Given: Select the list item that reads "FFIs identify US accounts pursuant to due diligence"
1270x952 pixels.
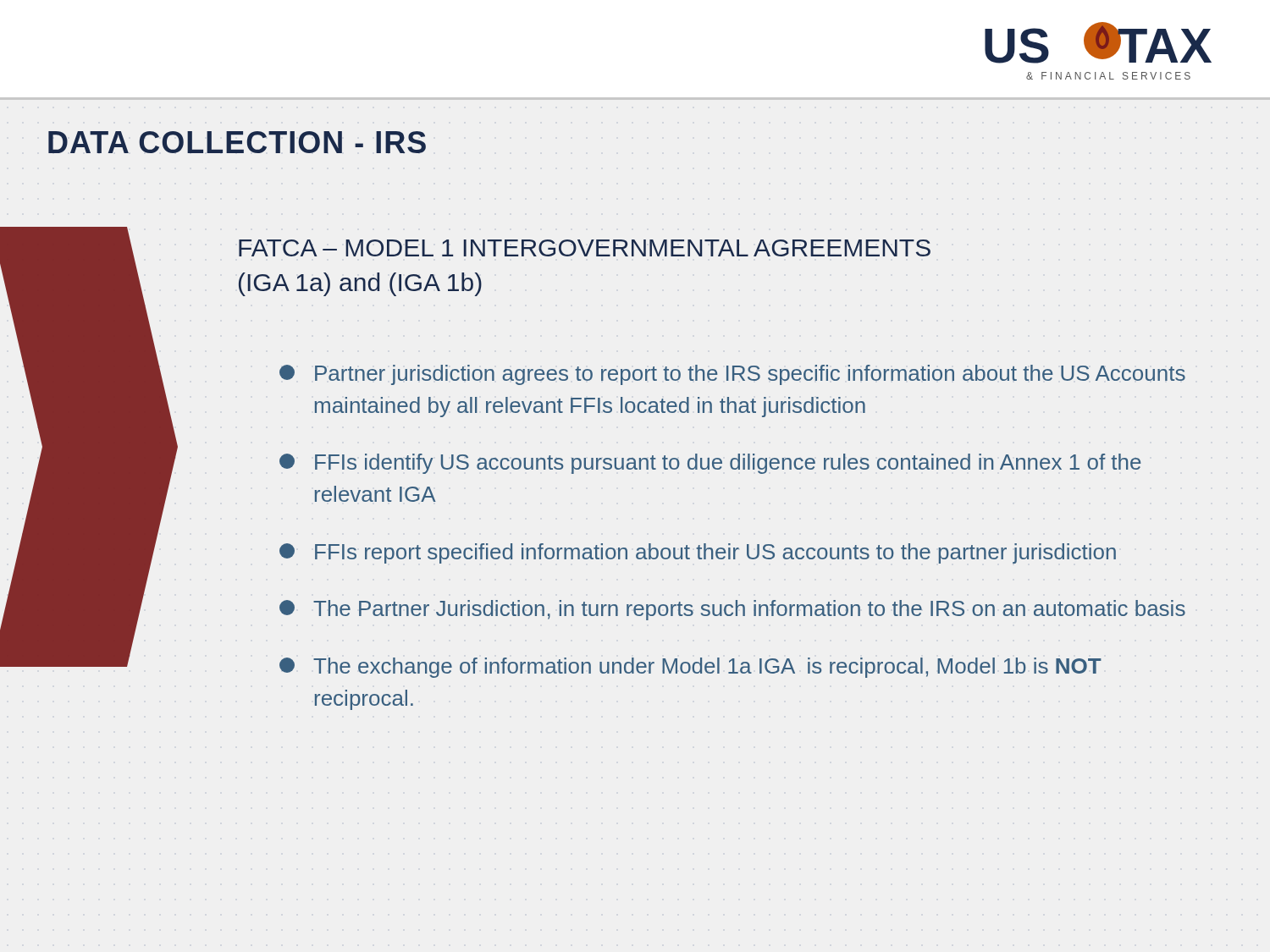Looking at the screenshot, I should [x=741, y=479].
